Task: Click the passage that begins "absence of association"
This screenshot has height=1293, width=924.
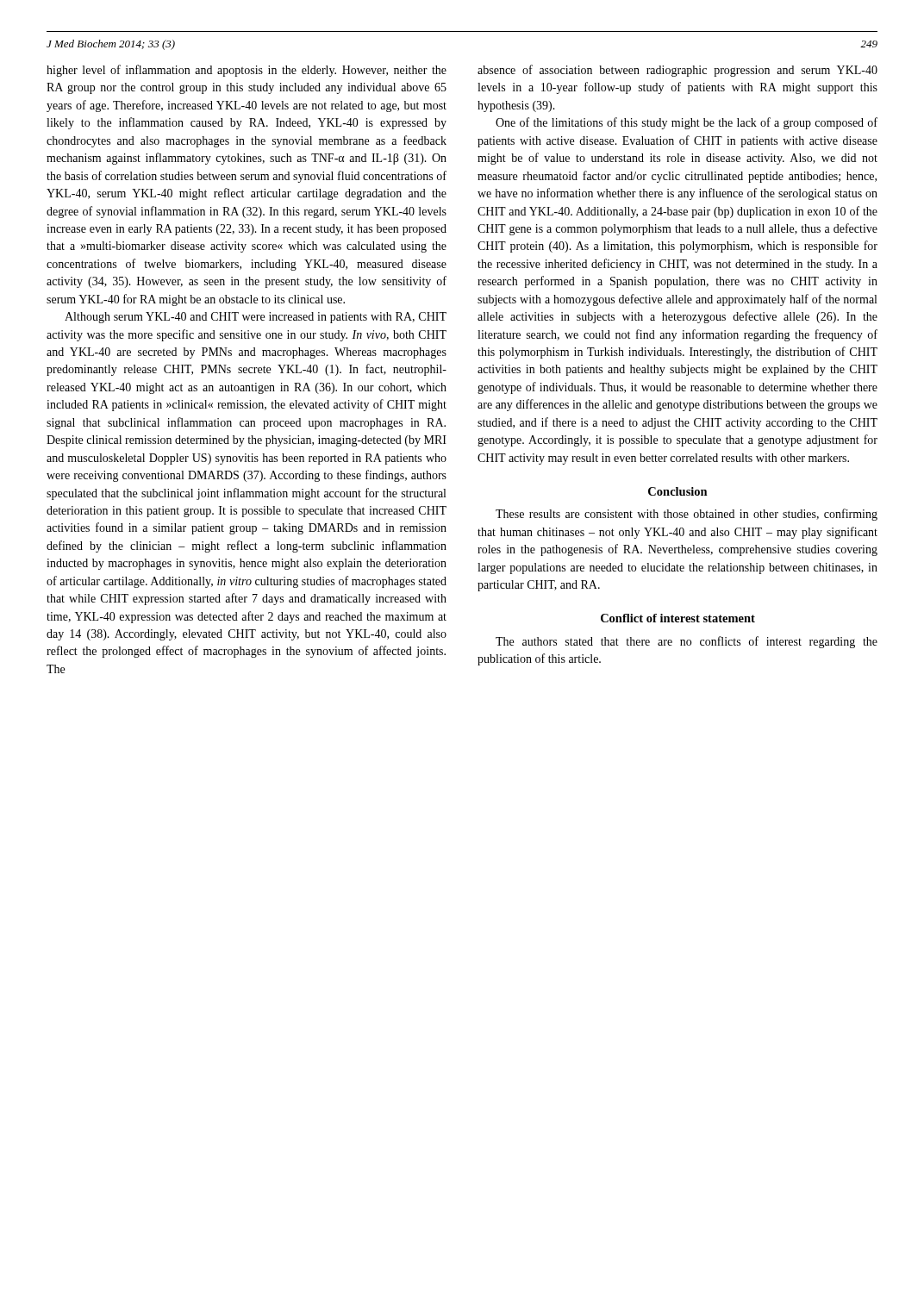Action: pyautogui.click(x=677, y=89)
